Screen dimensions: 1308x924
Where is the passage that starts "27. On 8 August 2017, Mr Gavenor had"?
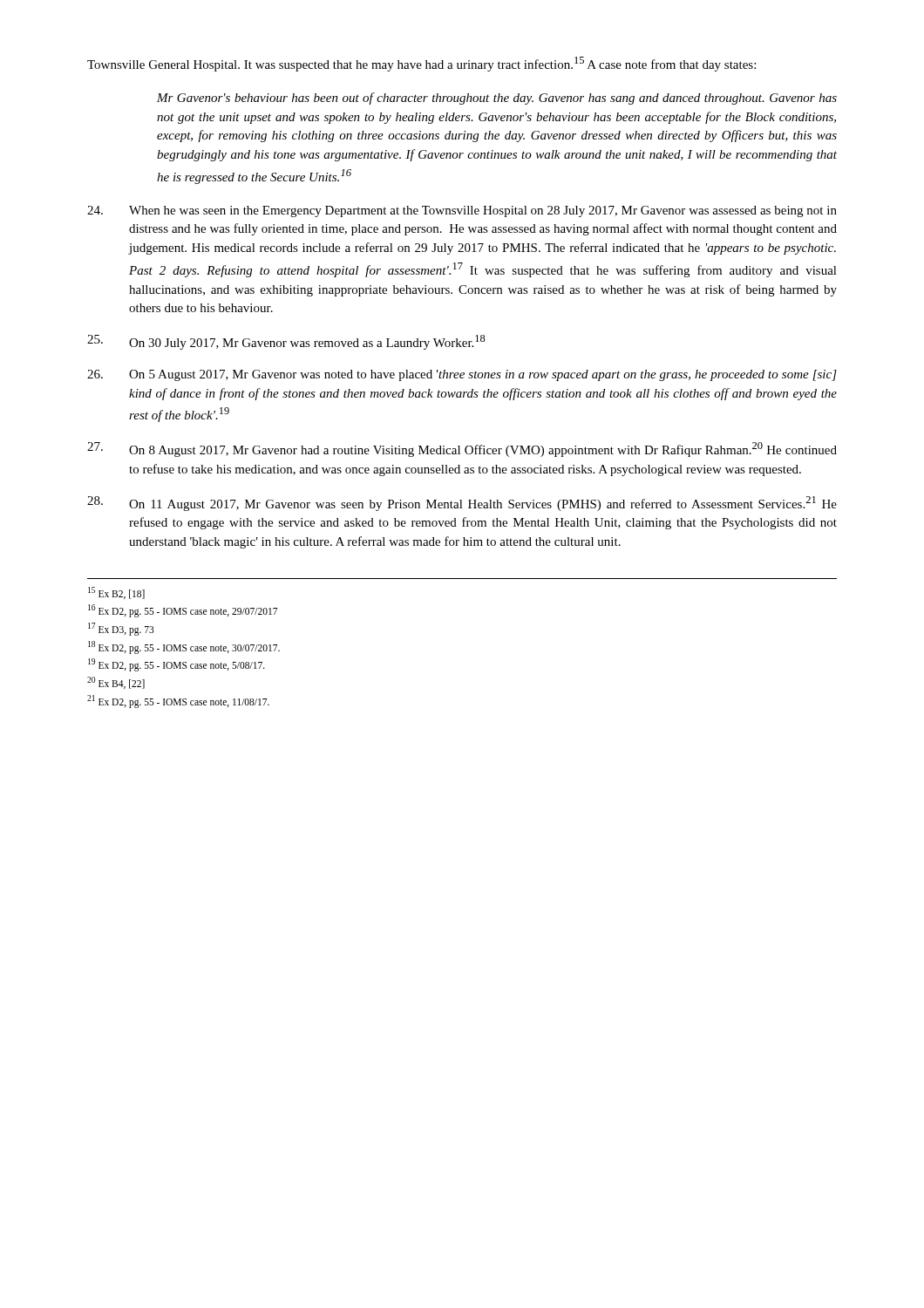(462, 458)
